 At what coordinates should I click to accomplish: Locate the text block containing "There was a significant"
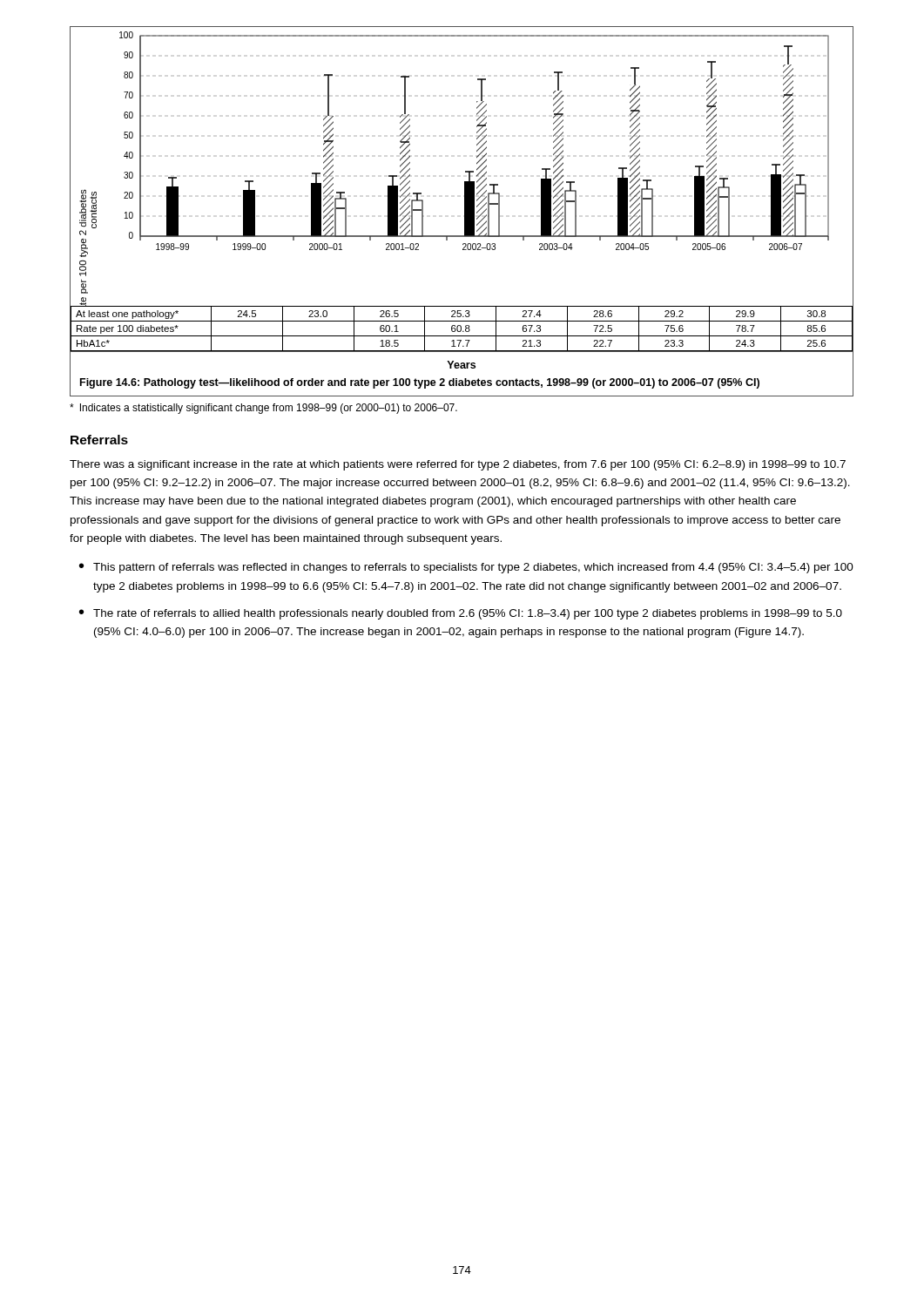[460, 501]
